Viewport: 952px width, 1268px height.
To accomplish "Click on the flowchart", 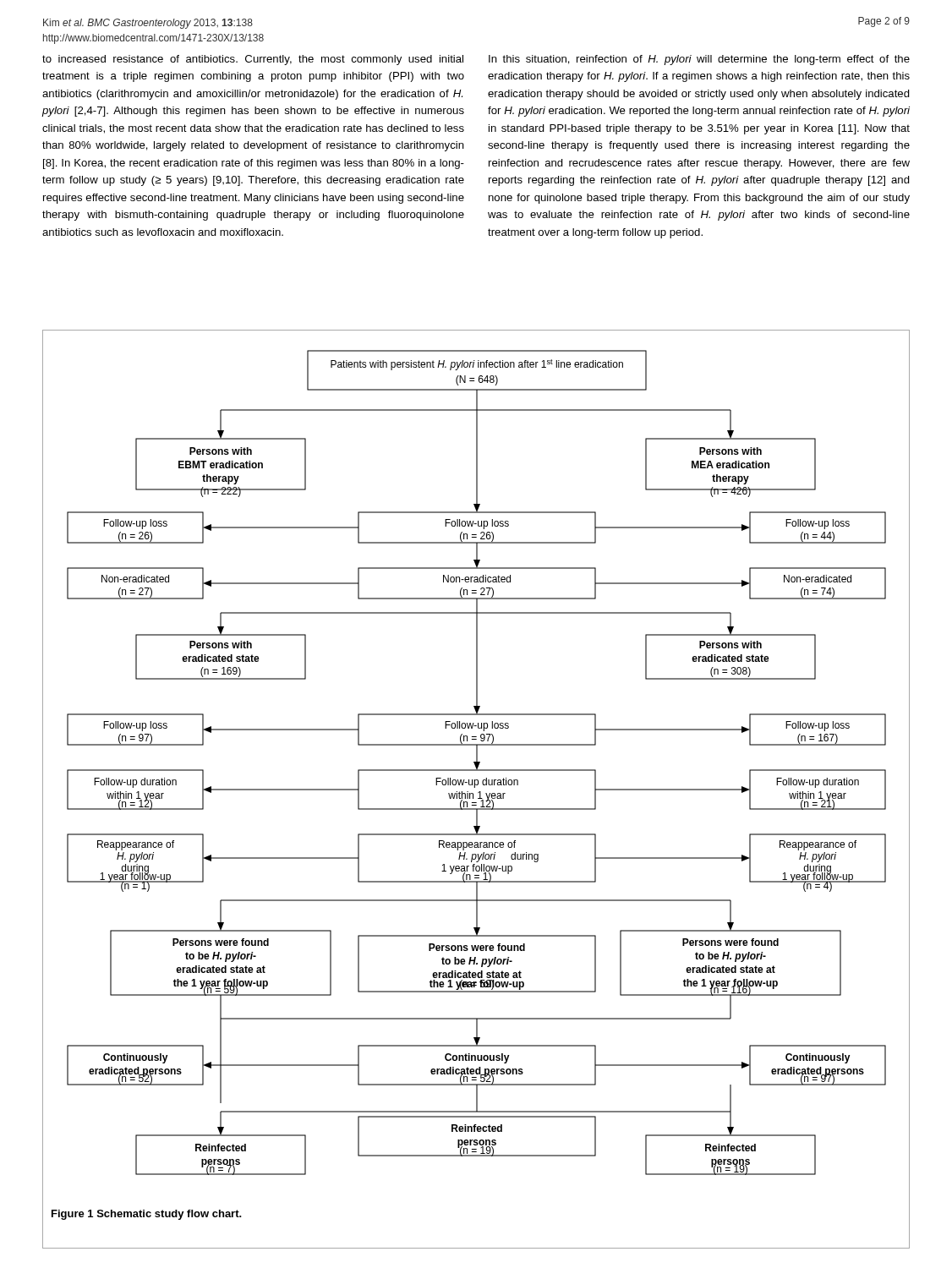I will click(x=476, y=789).
